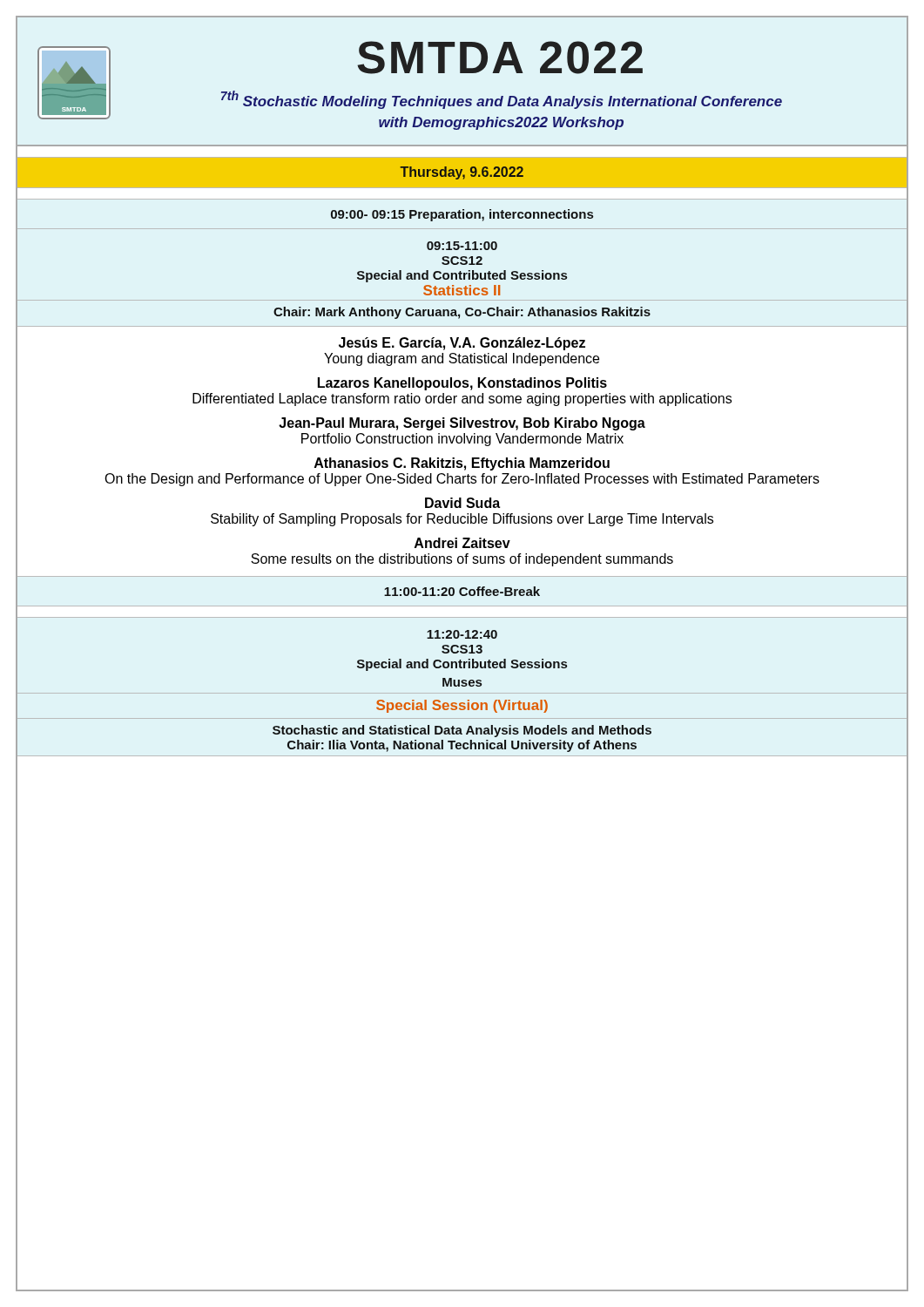The width and height of the screenshot is (924, 1307).
Task: Select the text block starting "Stochastic and Statistical Data Analysis Models and"
Action: click(x=462, y=738)
